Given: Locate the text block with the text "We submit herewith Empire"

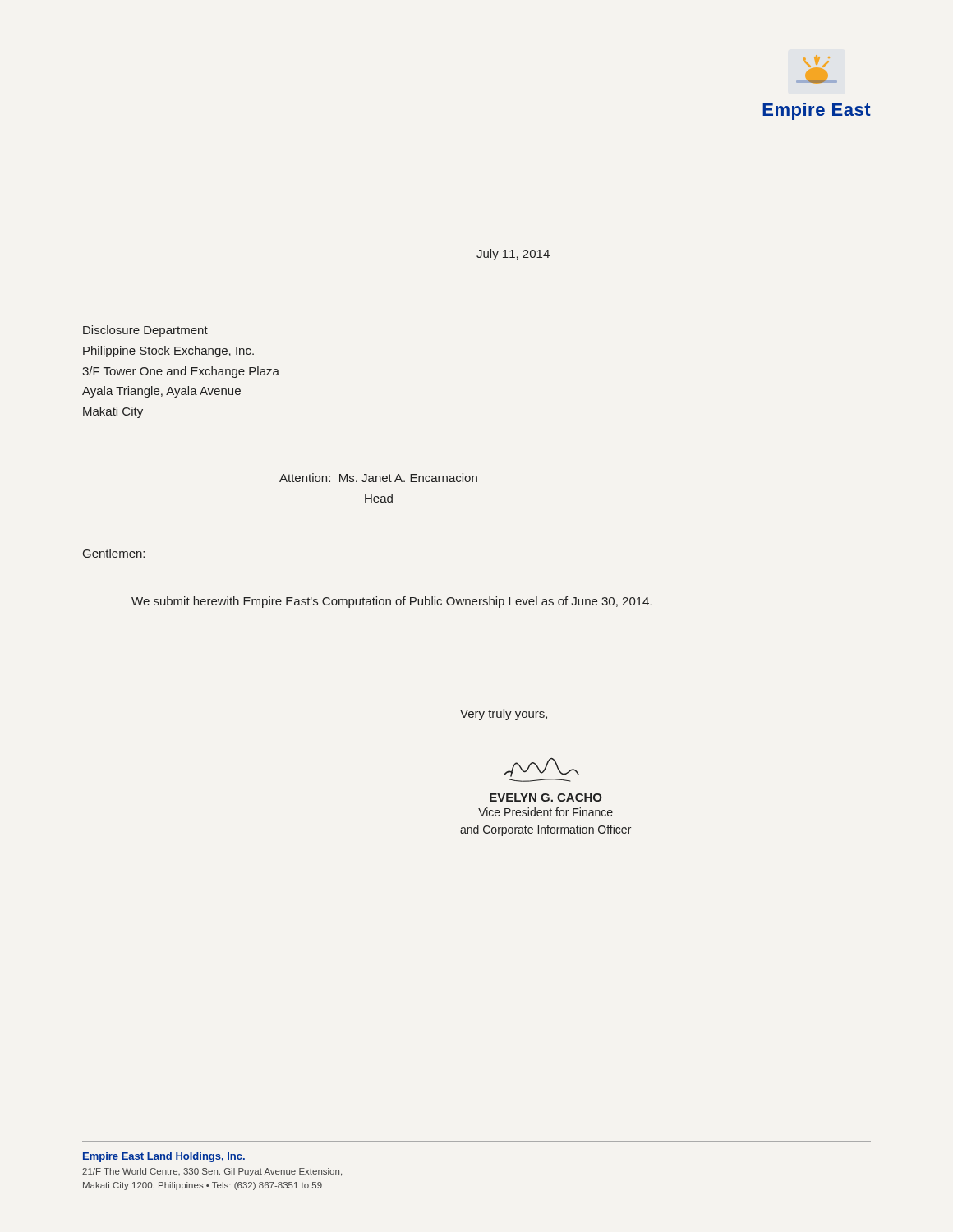Looking at the screenshot, I should pyautogui.click(x=476, y=602).
